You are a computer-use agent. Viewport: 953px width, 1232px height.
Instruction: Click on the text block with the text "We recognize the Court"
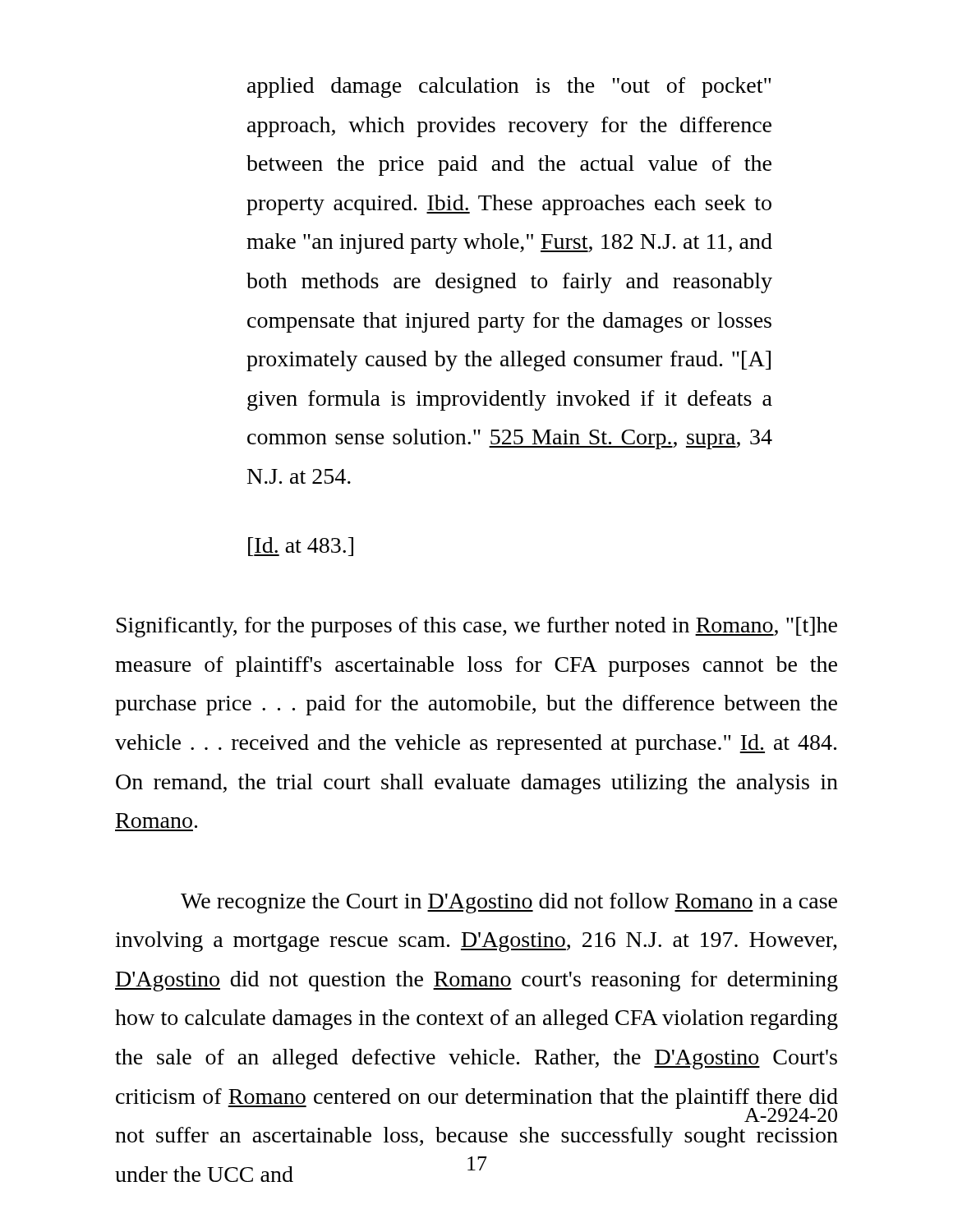pyautogui.click(x=476, y=1037)
